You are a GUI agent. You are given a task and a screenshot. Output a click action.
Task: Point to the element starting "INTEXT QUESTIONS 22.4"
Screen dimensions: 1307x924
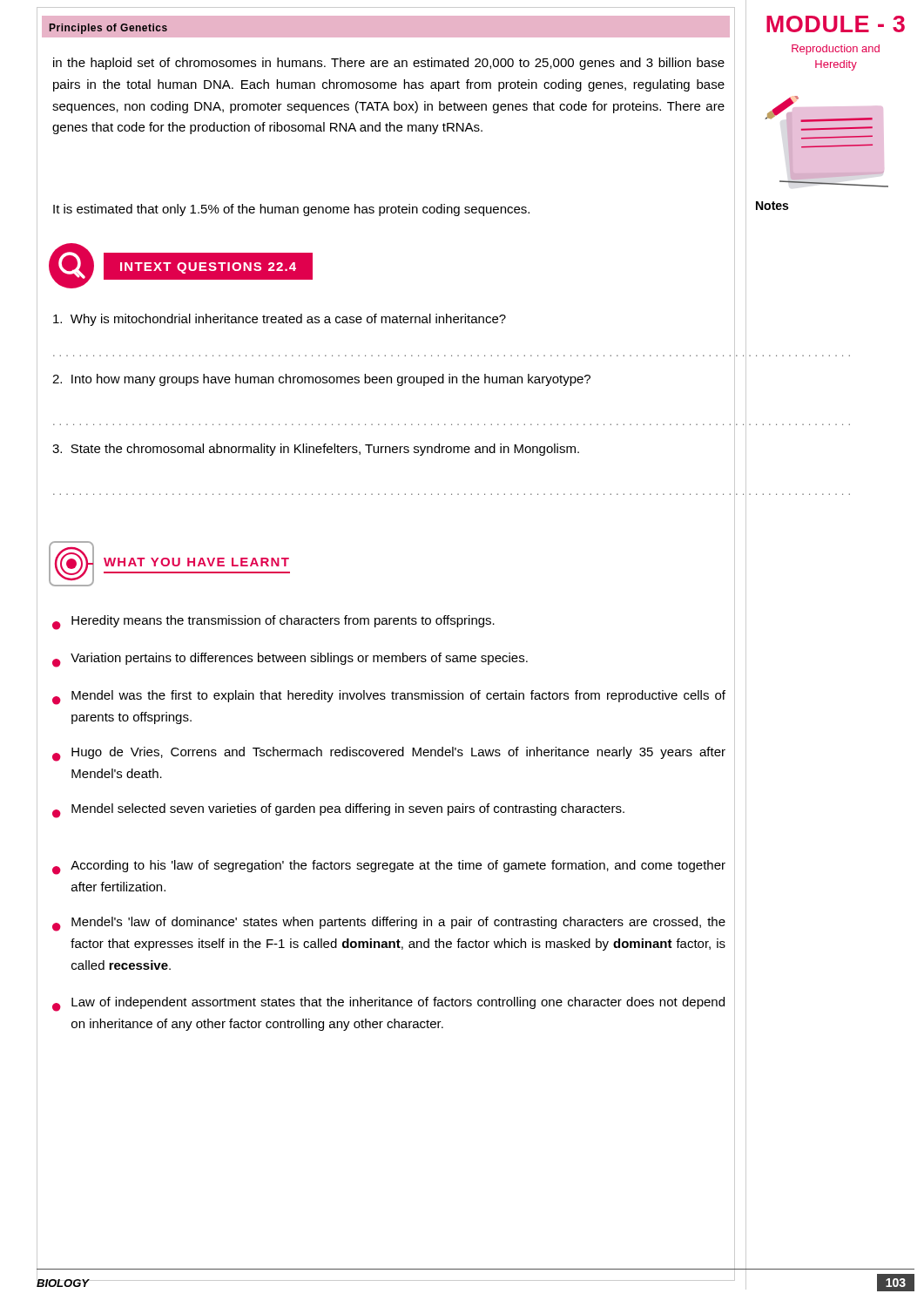pyautogui.click(x=181, y=266)
